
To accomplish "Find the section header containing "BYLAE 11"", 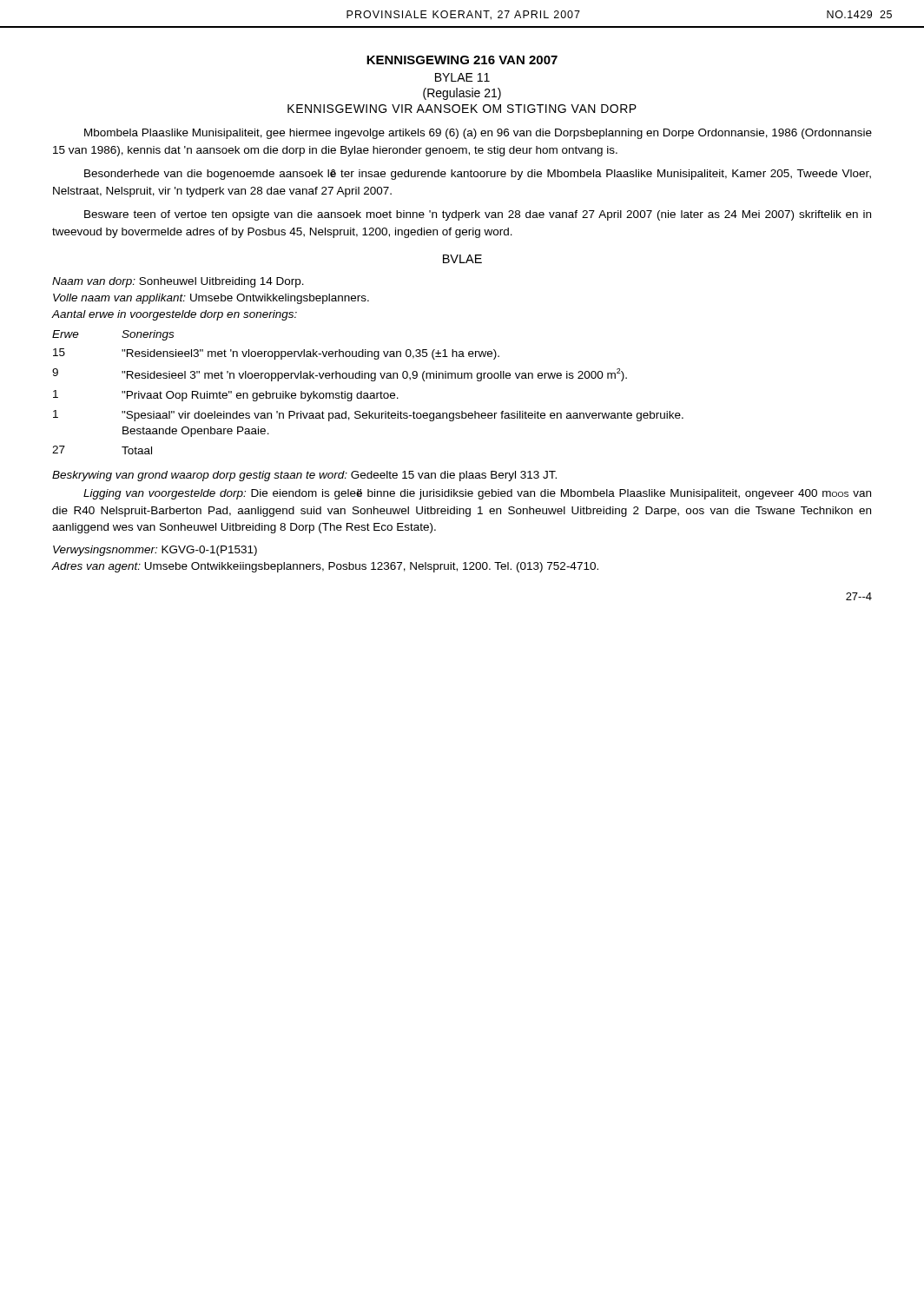I will click(x=462, y=77).
